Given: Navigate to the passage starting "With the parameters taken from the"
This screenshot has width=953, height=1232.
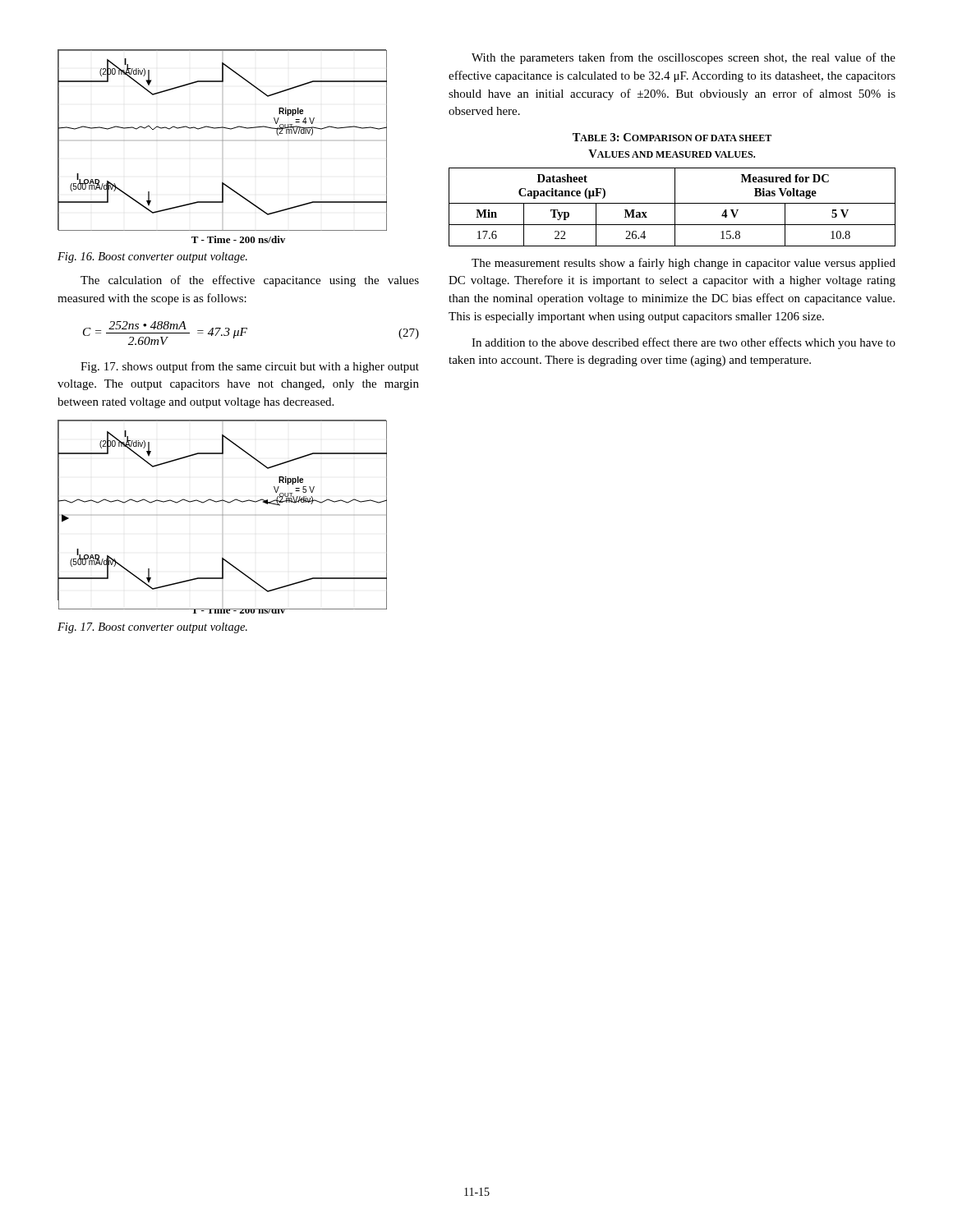Looking at the screenshot, I should (x=672, y=85).
